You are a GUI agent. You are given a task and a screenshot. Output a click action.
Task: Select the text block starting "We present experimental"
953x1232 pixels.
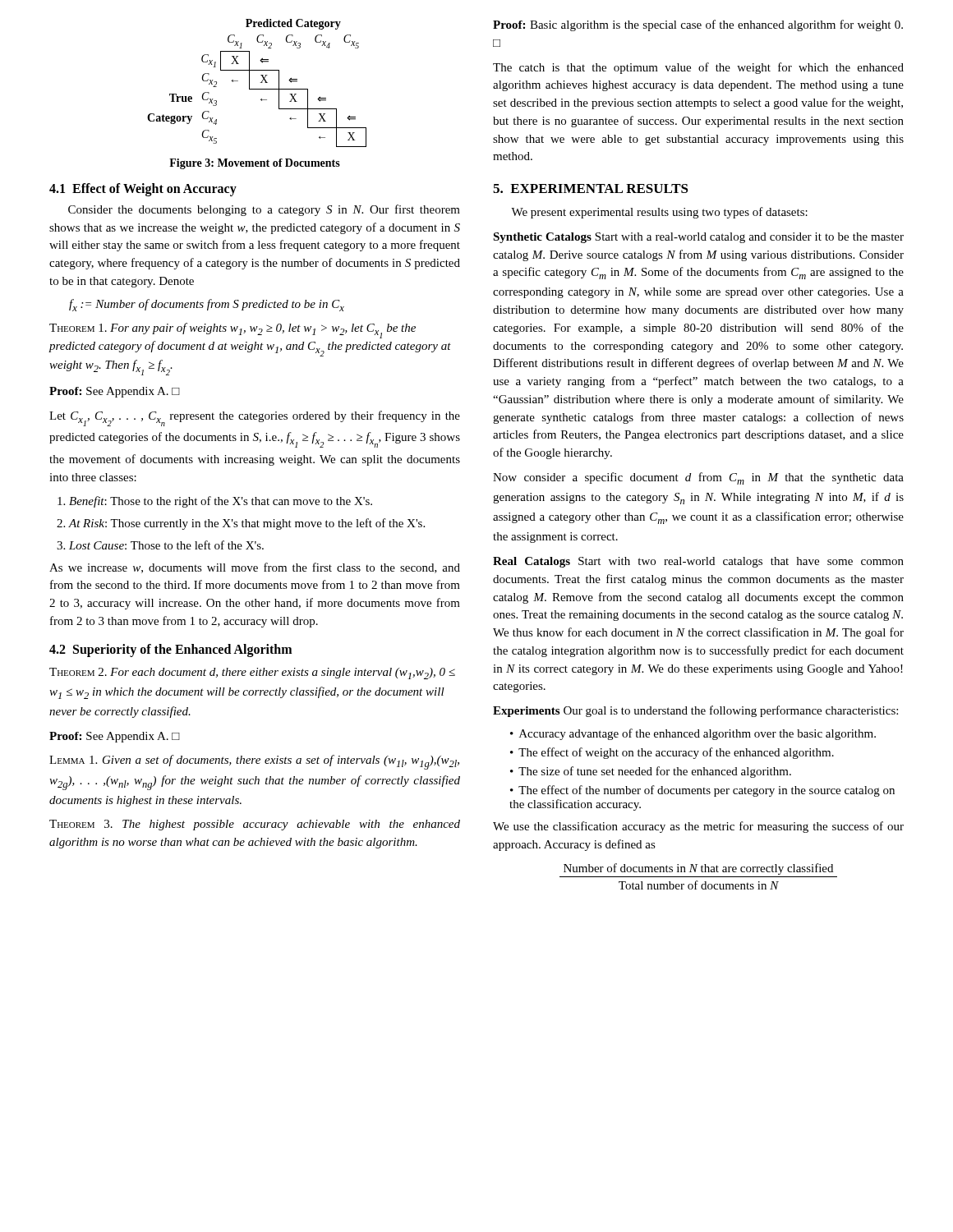pyautogui.click(x=660, y=212)
